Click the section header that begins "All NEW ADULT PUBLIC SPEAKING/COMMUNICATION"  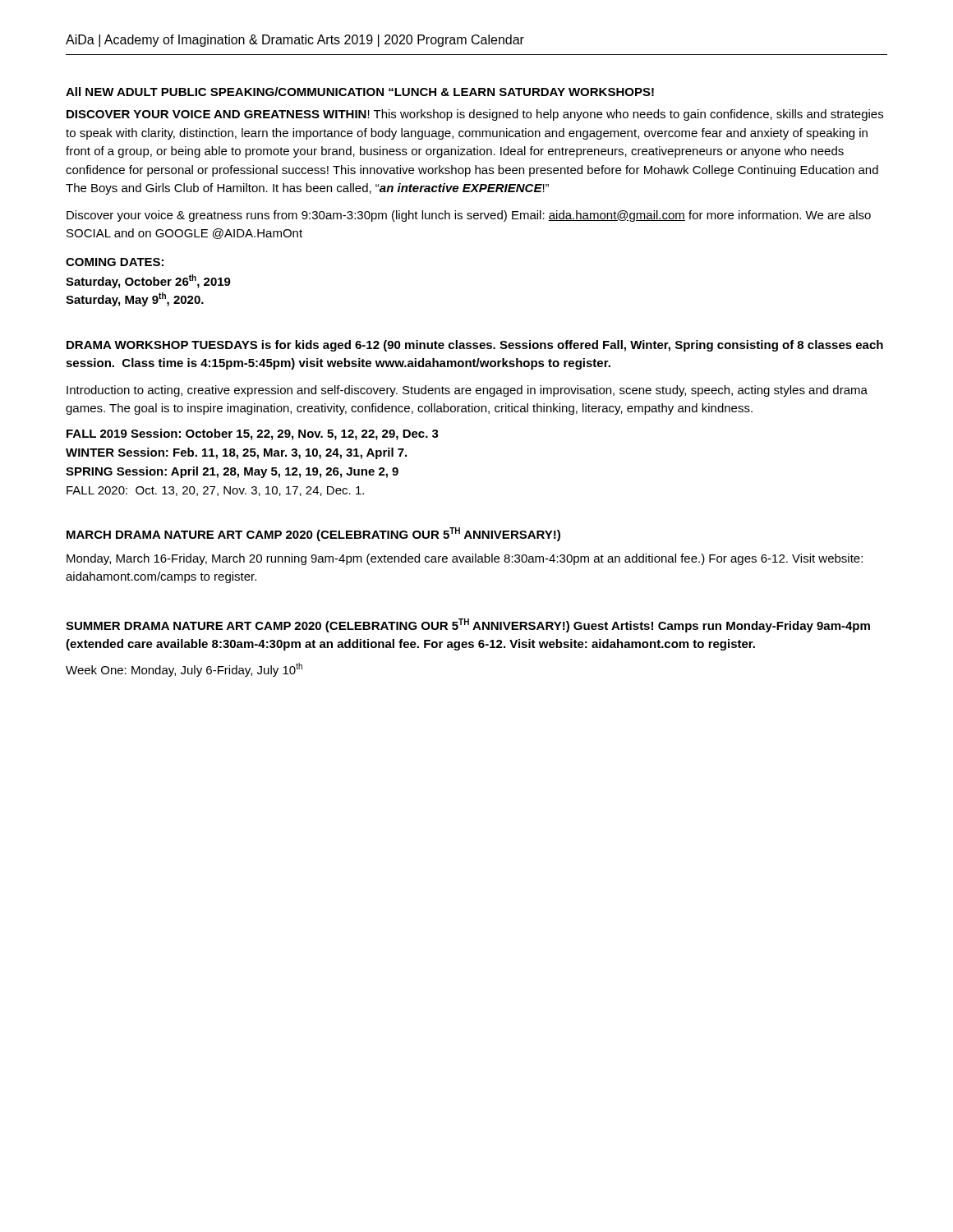(360, 92)
